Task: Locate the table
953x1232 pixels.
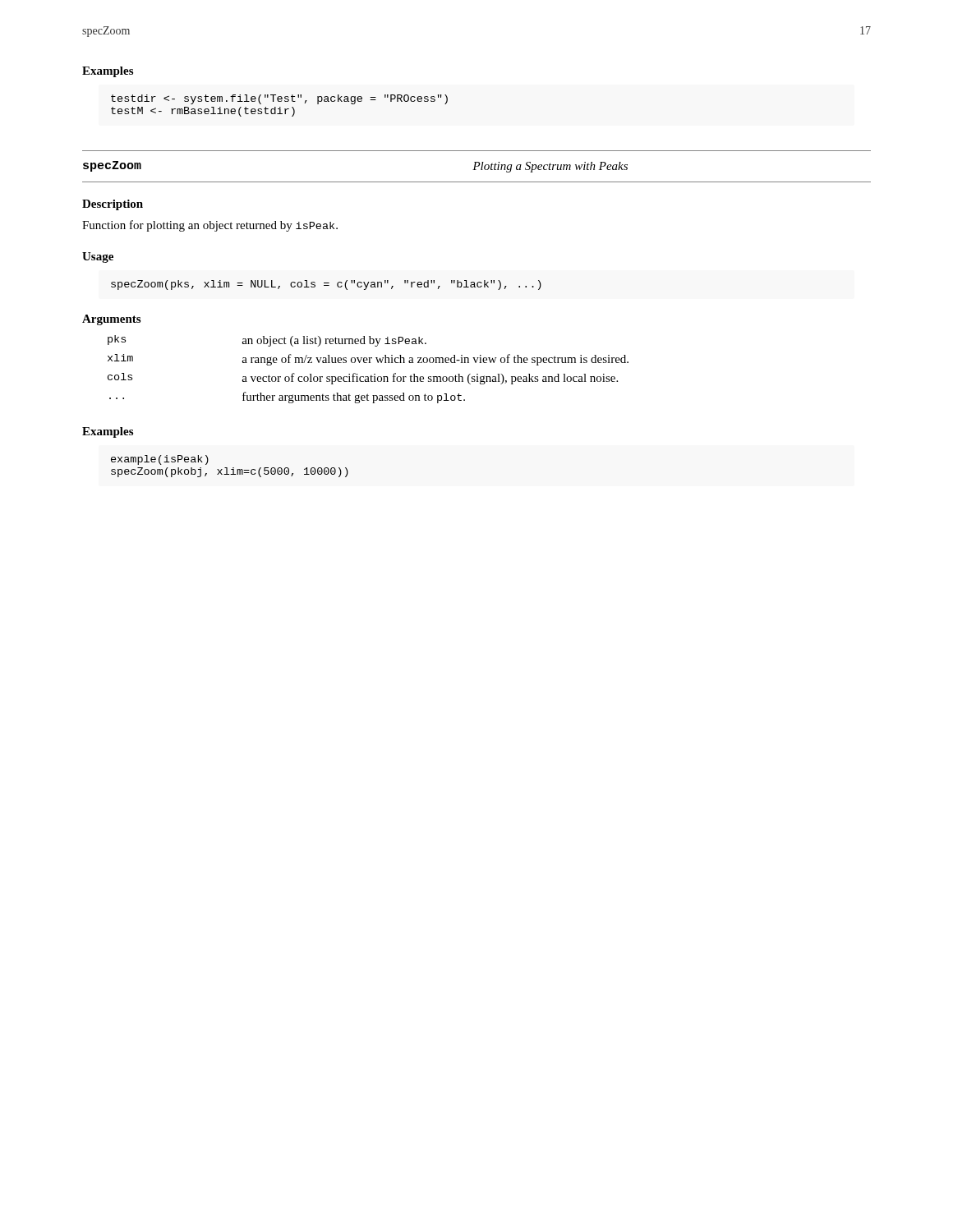Action: click(476, 369)
